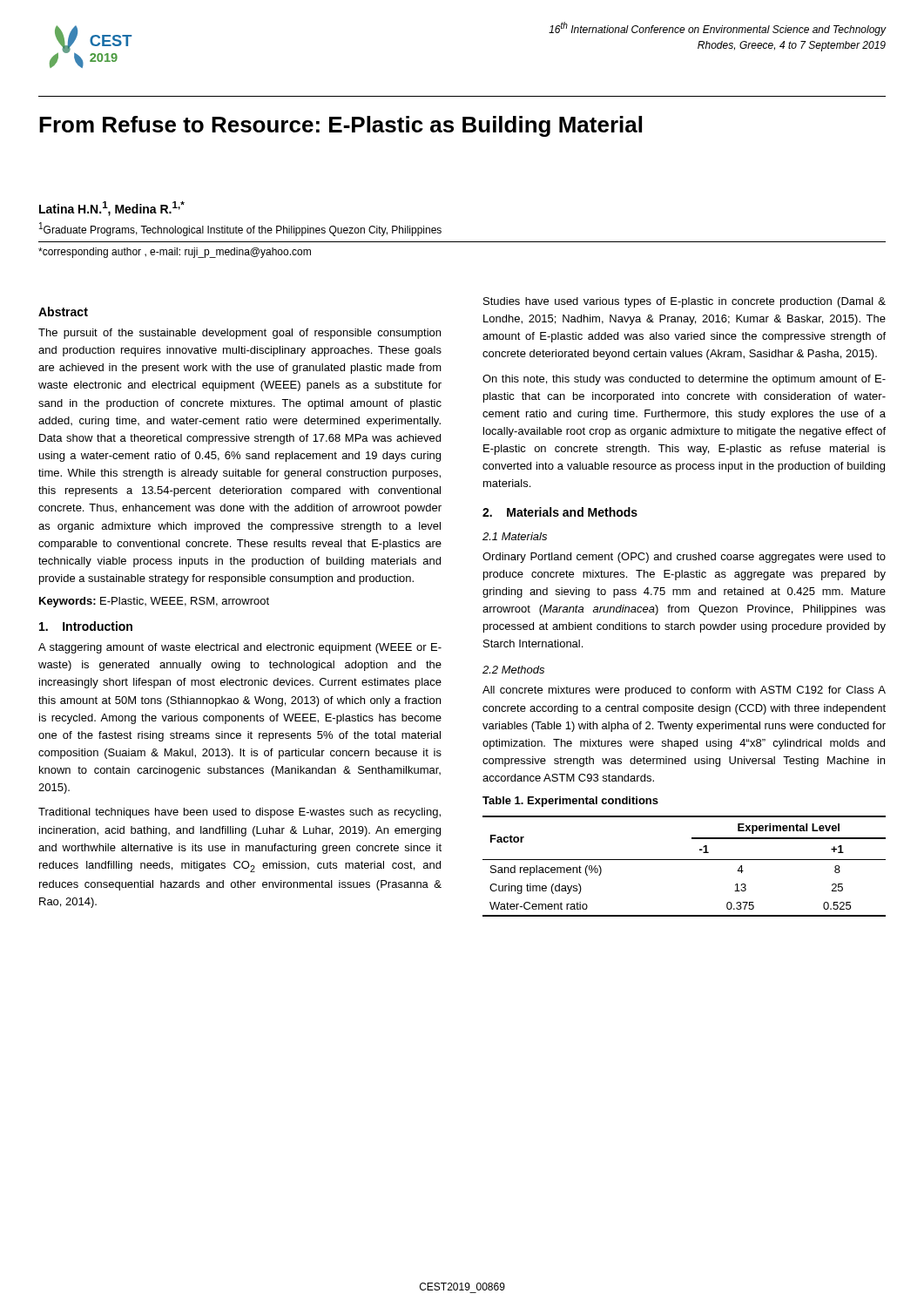Select the region starting "2.1 Materials"
The width and height of the screenshot is (924, 1307).
click(x=515, y=536)
